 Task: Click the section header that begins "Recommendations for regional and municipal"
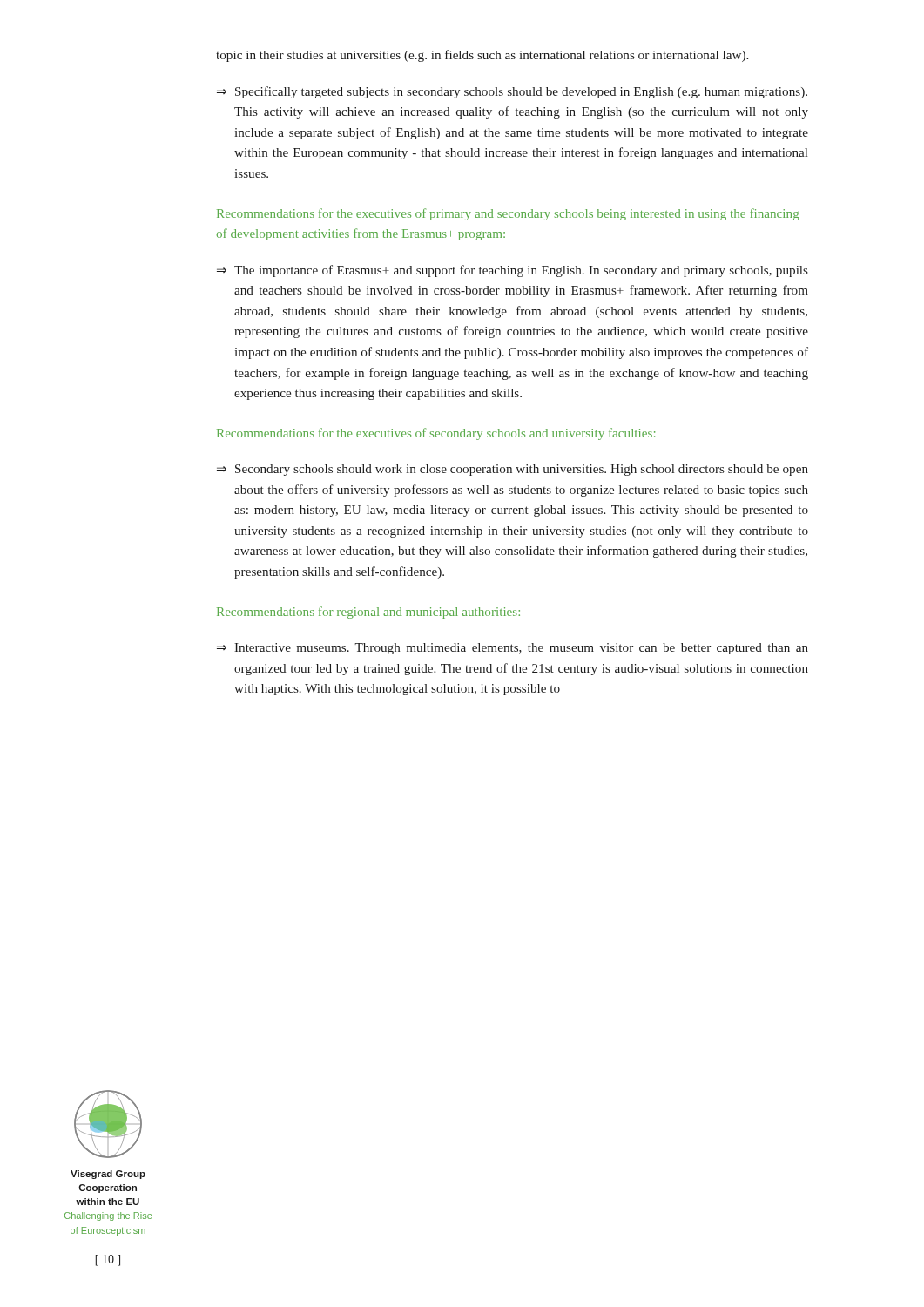coord(512,611)
